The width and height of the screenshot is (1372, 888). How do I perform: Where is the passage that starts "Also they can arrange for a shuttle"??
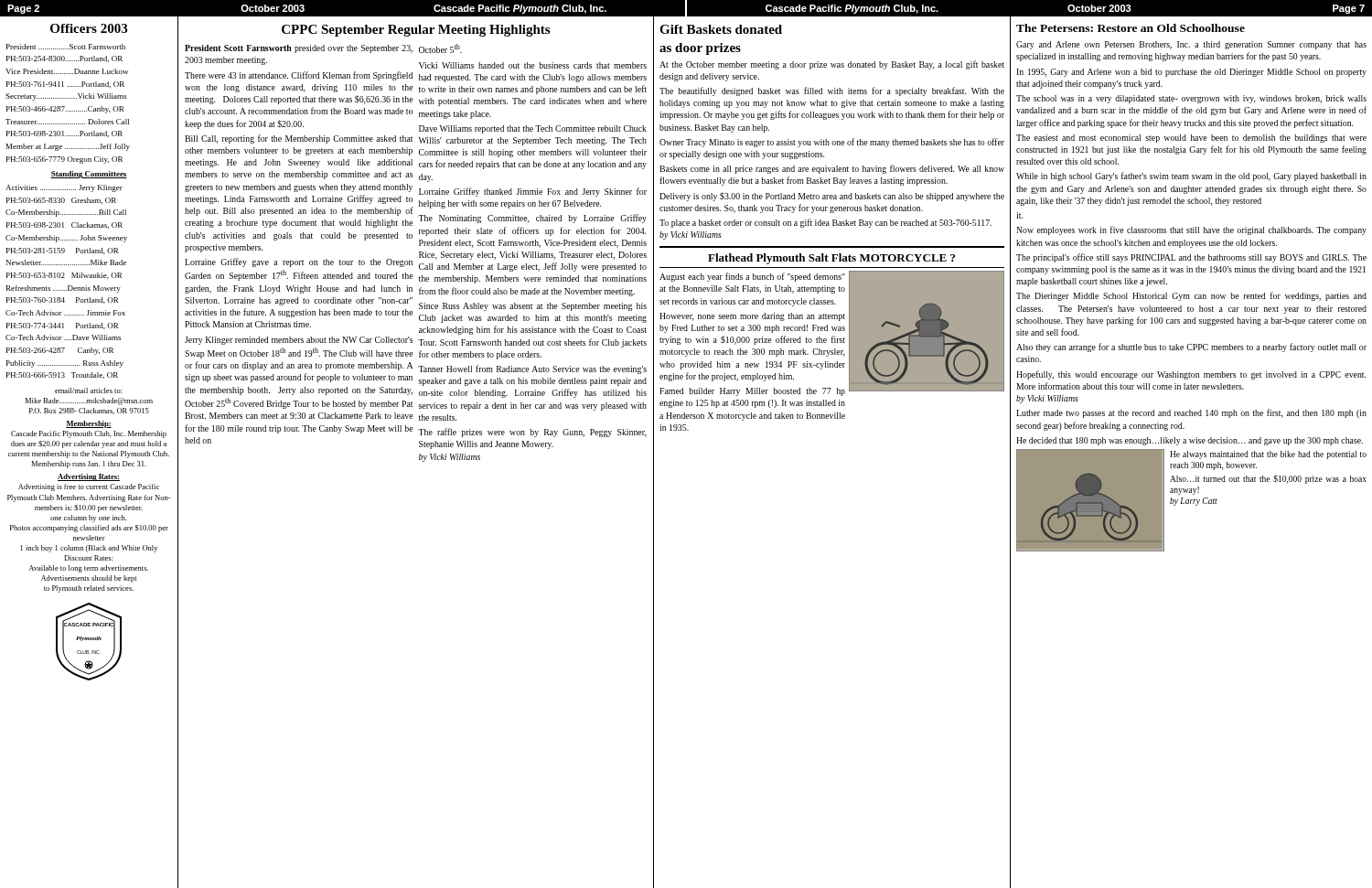point(1191,353)
